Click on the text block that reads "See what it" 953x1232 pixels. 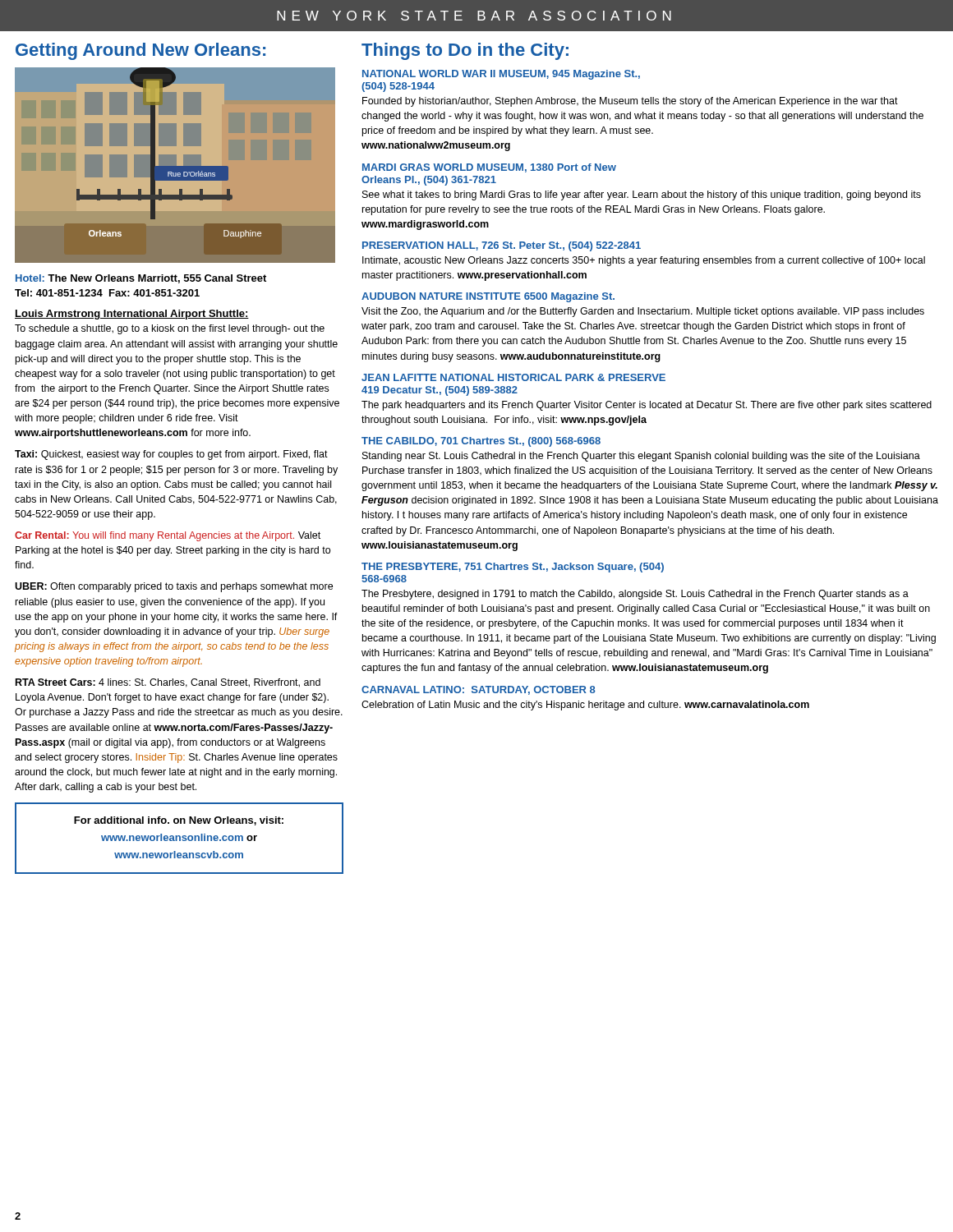pos(641,209)
